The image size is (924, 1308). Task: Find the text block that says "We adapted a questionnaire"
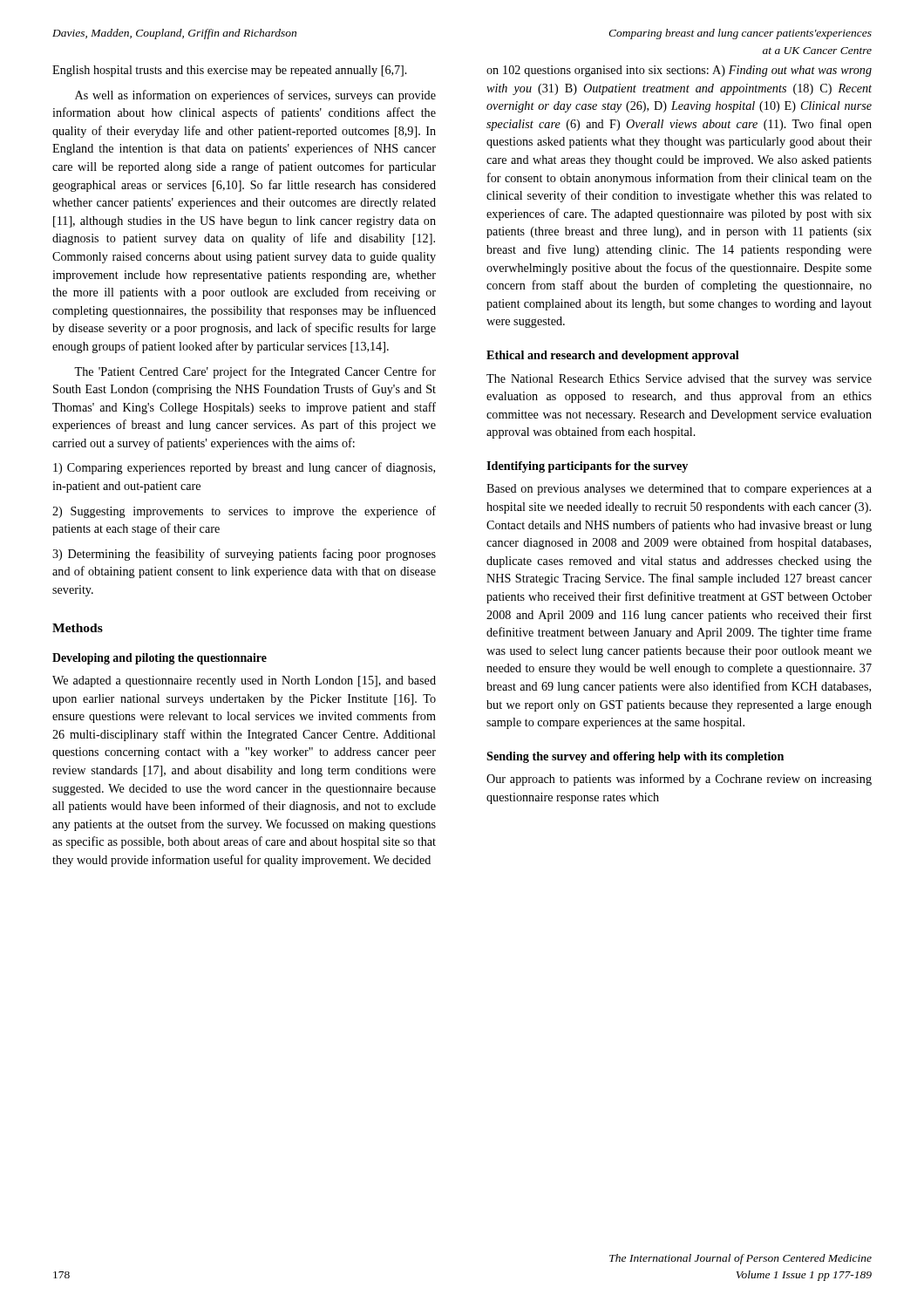[244, 770]
